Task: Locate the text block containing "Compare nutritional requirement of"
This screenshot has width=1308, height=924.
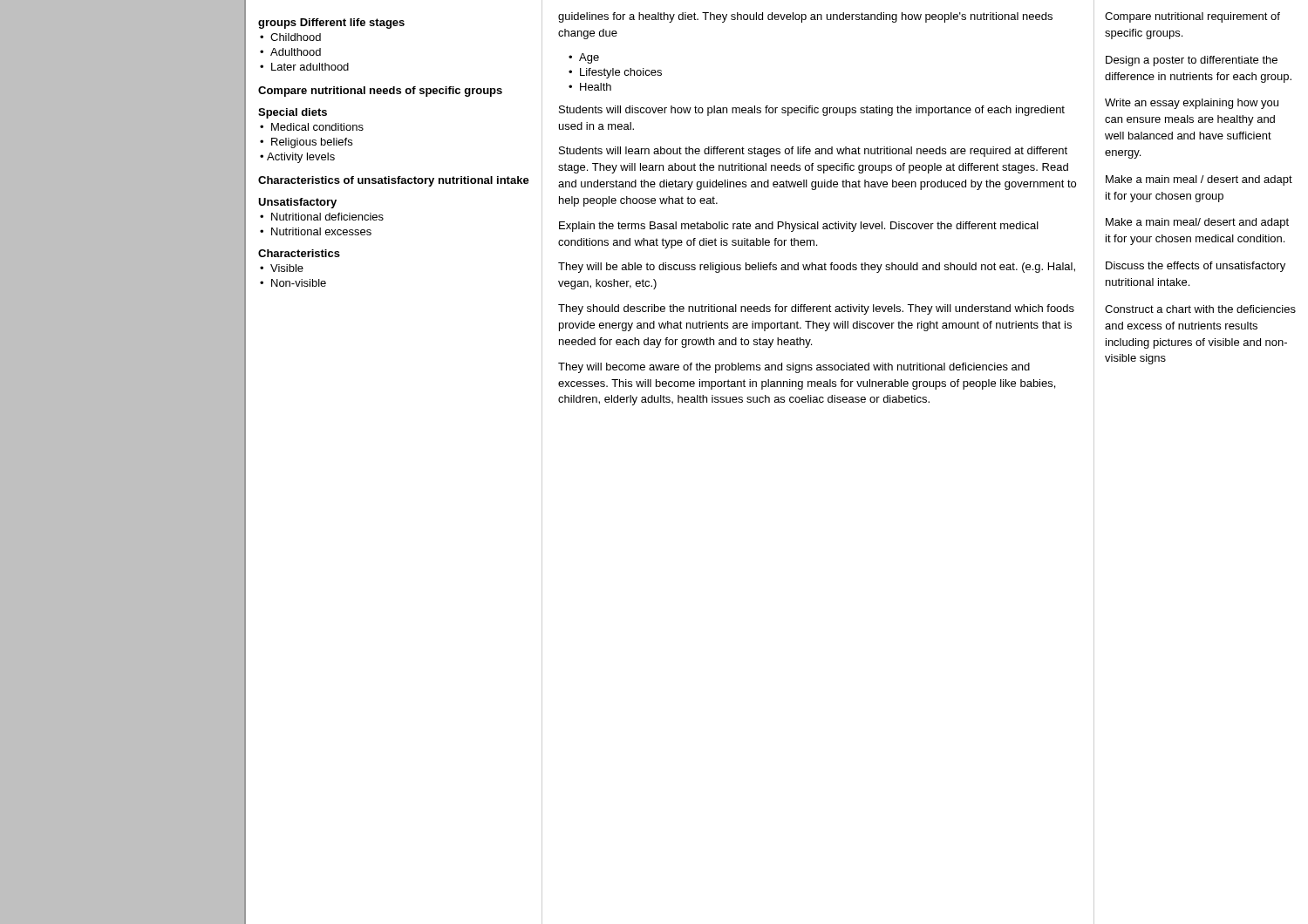Action: (x=1192, y=24)
